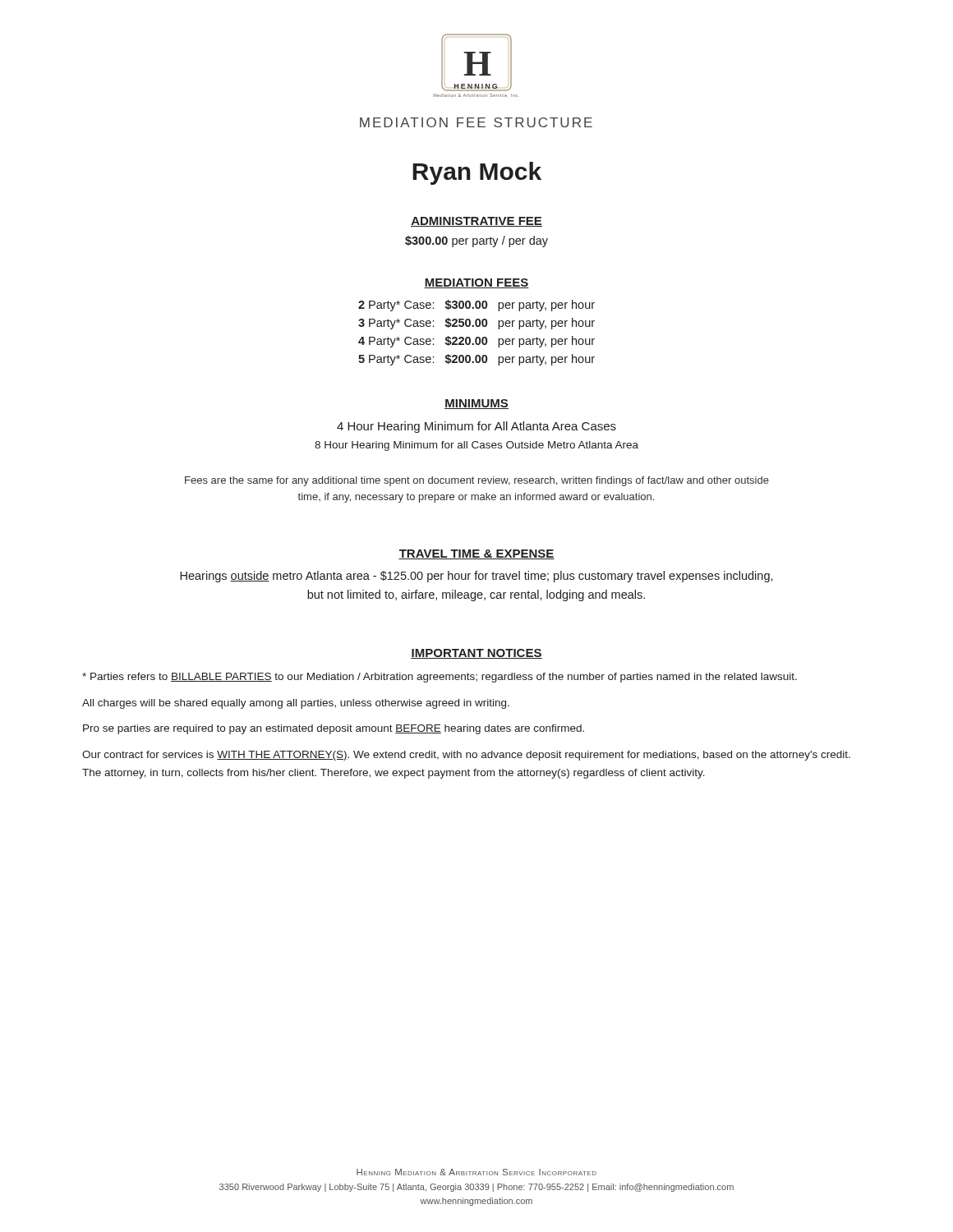Screen dimensions: 1232x953
Task: Click the passage that begins "Our contract for services is WITH THE"
Action: click(476, 764)
